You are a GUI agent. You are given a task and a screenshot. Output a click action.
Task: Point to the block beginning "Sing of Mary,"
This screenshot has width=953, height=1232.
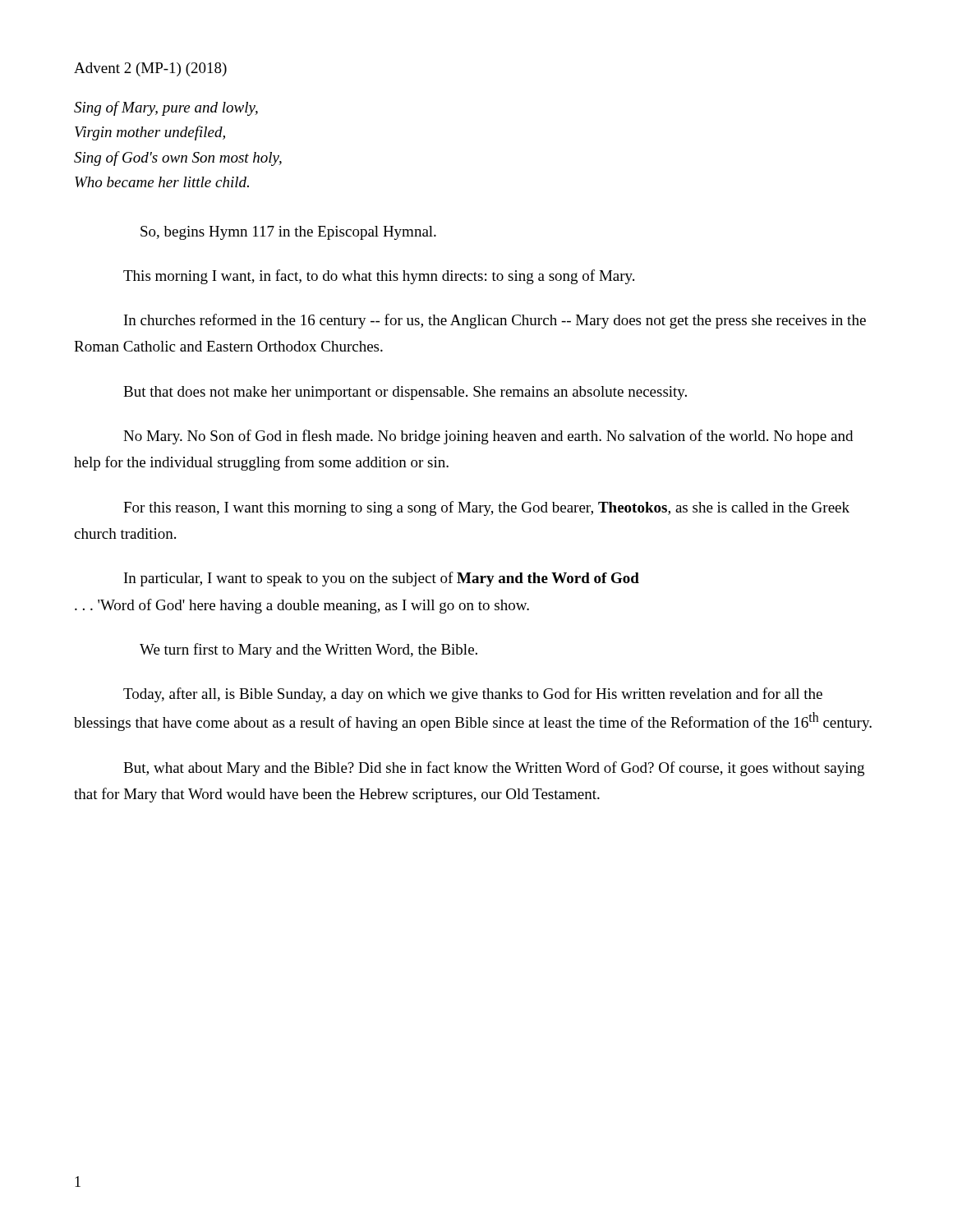[166, 108]
